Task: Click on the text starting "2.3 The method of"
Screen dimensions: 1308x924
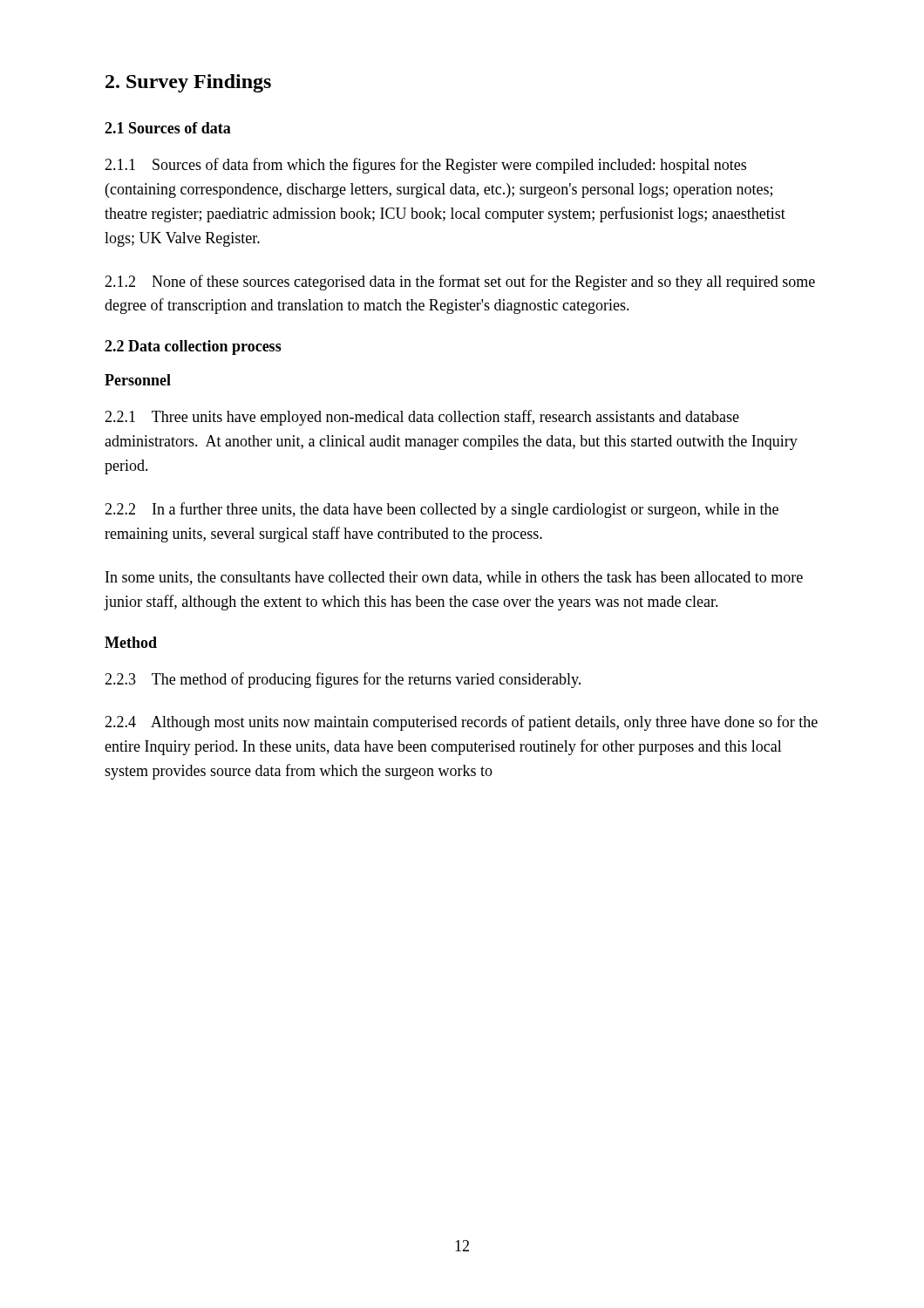Action: click(462, 680)
